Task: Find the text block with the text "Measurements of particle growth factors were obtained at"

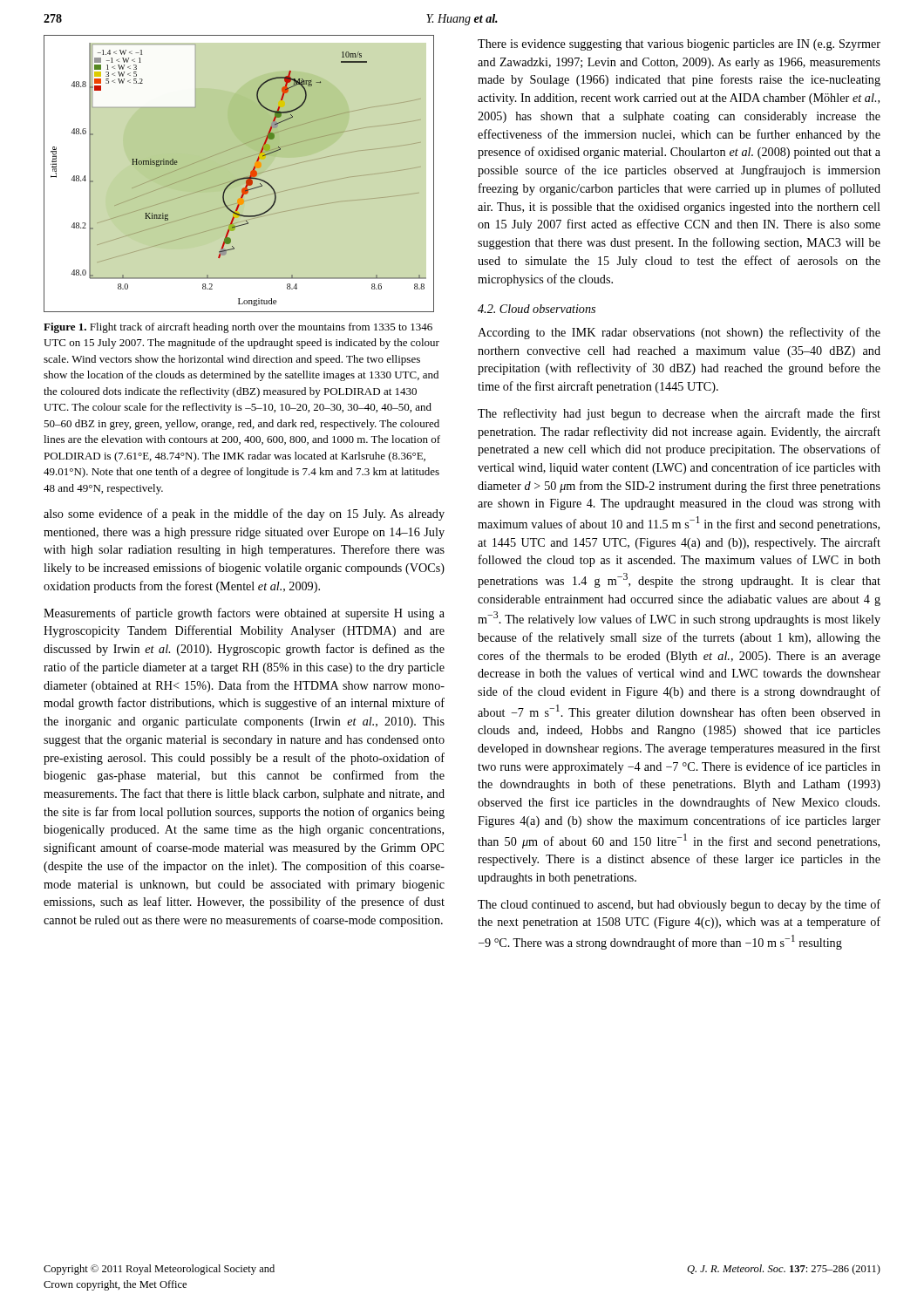Action: [244, 766]
